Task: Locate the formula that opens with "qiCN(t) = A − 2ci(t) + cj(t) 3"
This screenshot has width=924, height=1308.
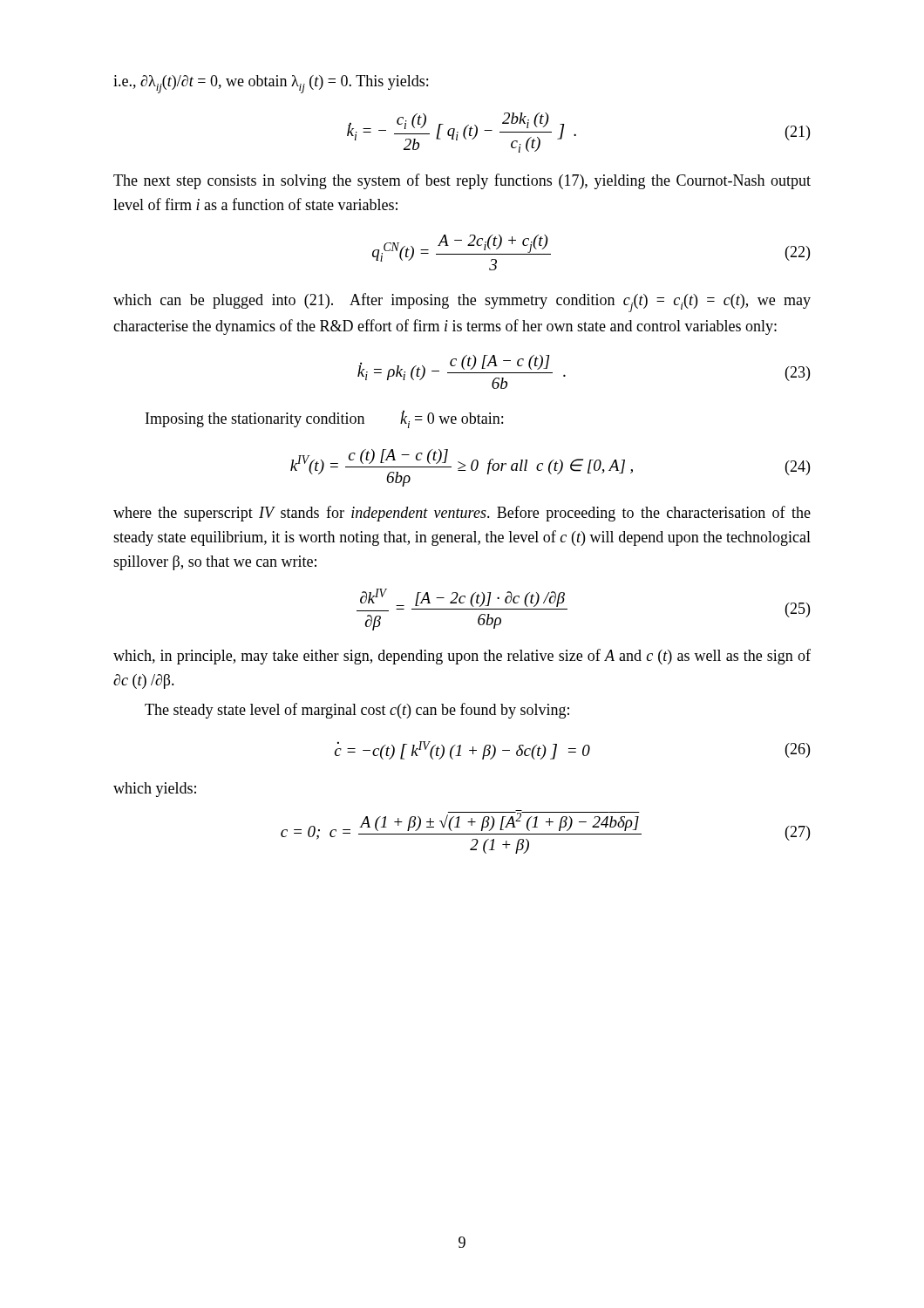Action: click(x=462, y=253)
